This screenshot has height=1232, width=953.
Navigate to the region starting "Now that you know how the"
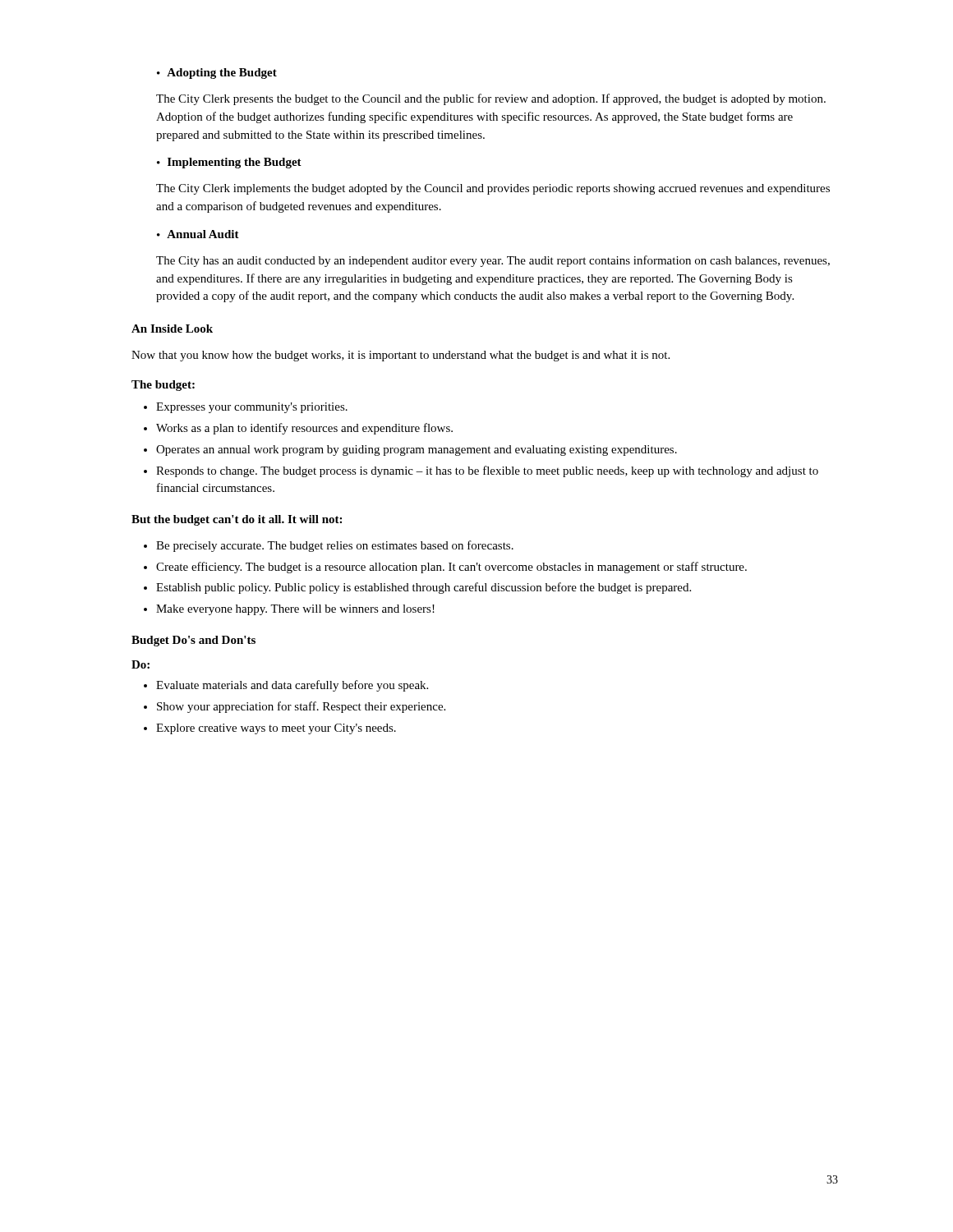pos(485,355)
